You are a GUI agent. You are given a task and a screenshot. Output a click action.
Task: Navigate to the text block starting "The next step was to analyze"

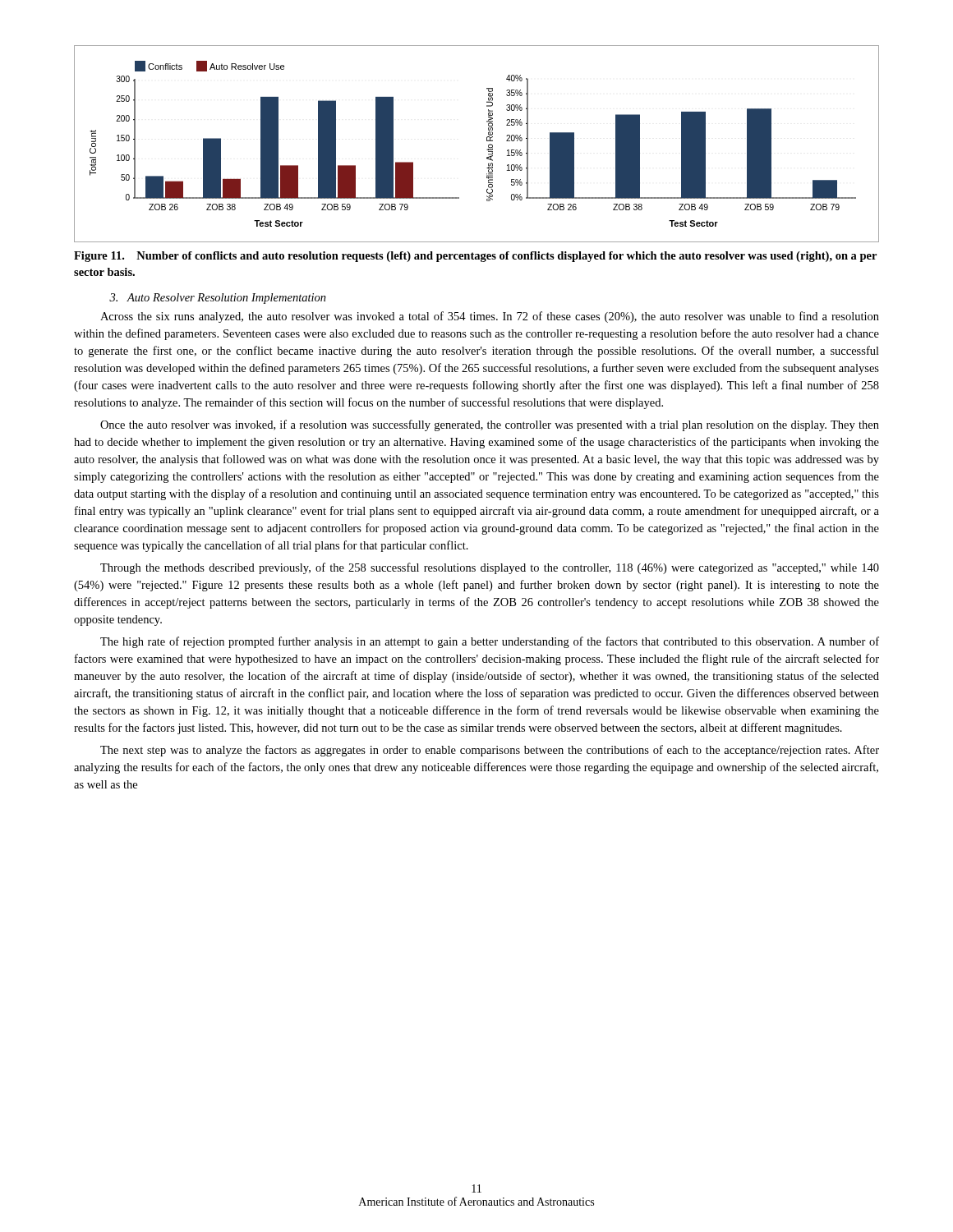coord(476,768)
